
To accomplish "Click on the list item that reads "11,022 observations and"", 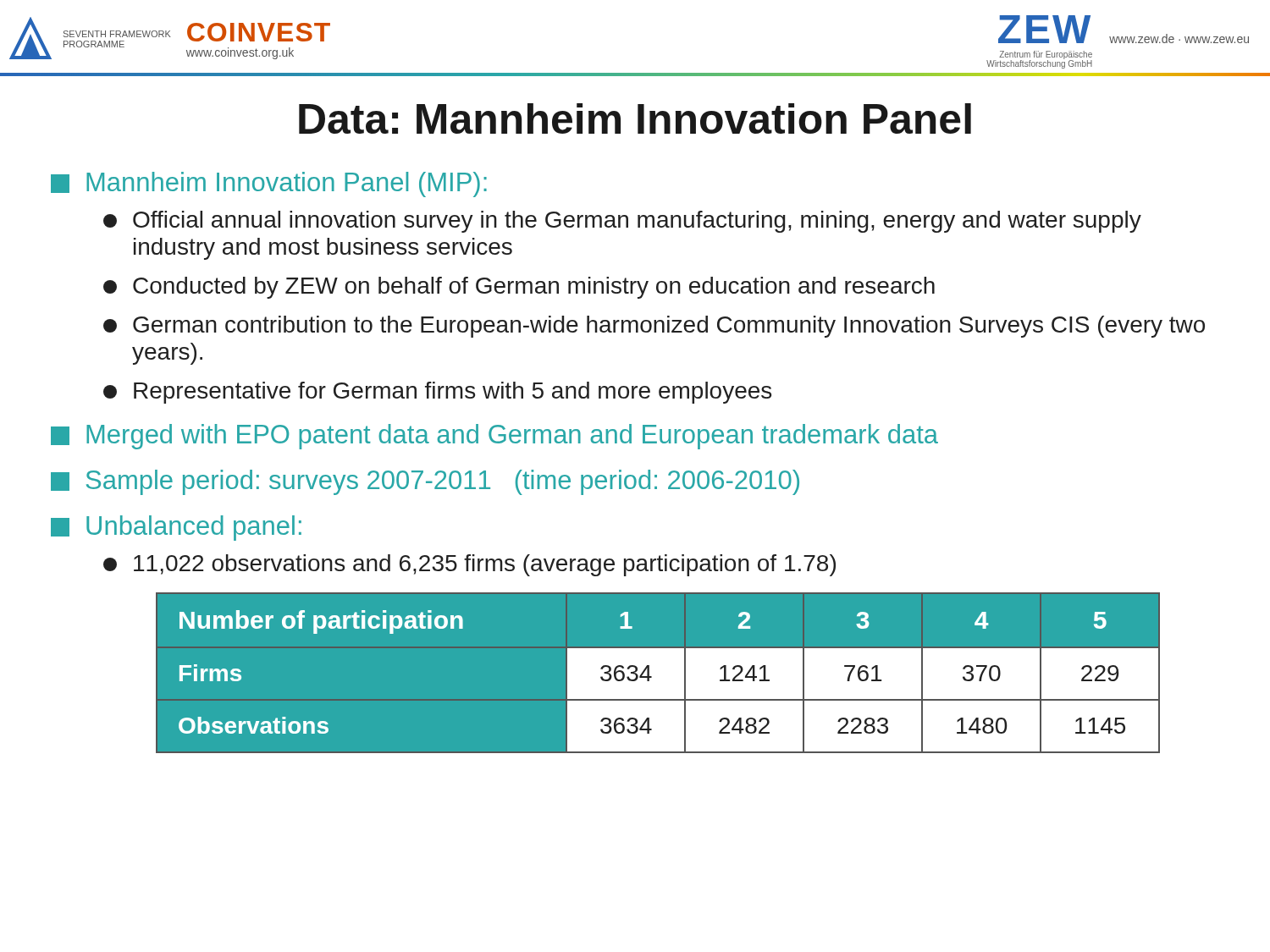I will click(x=470, y=564).
